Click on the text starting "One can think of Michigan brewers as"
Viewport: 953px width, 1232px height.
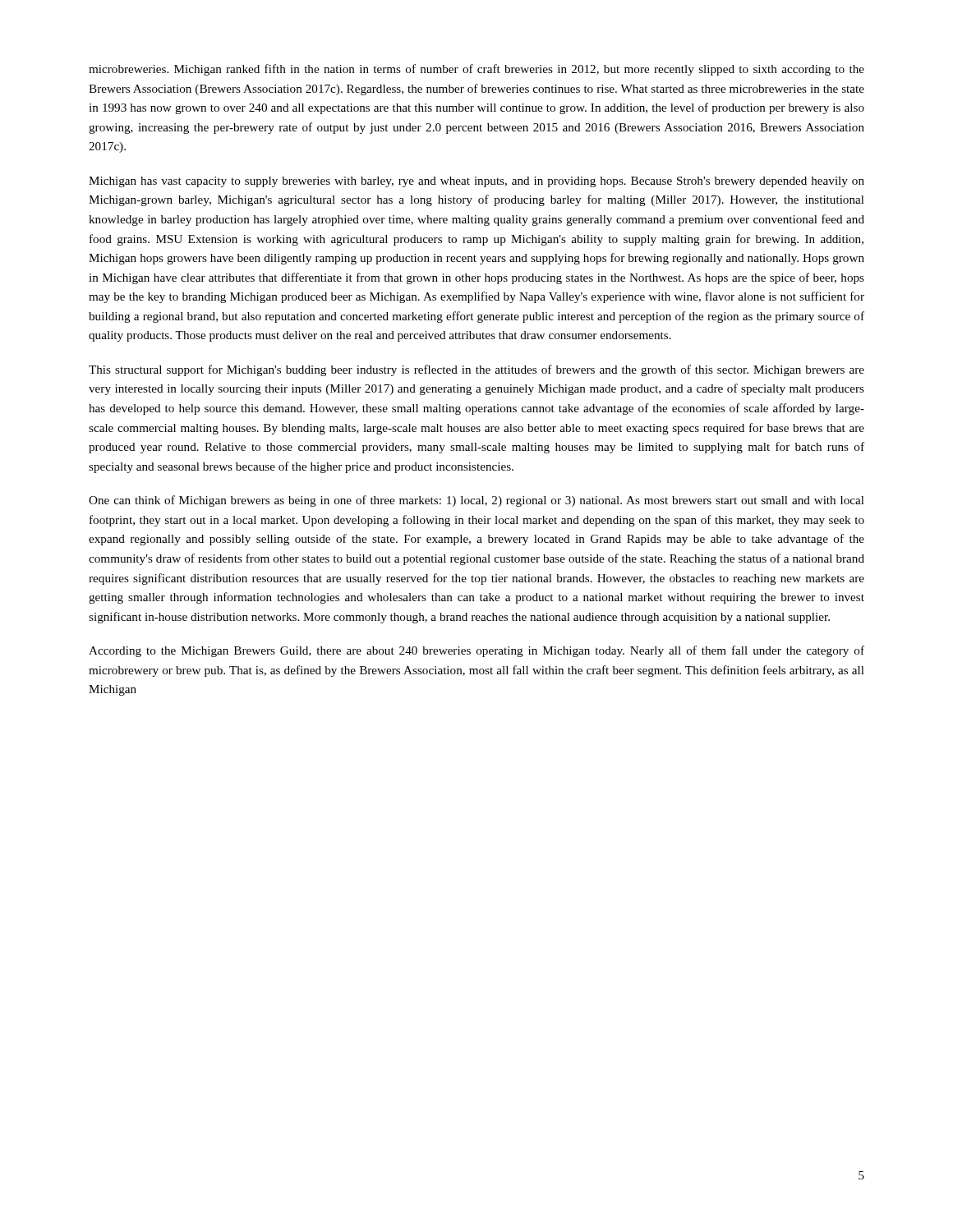coord(476,558)
